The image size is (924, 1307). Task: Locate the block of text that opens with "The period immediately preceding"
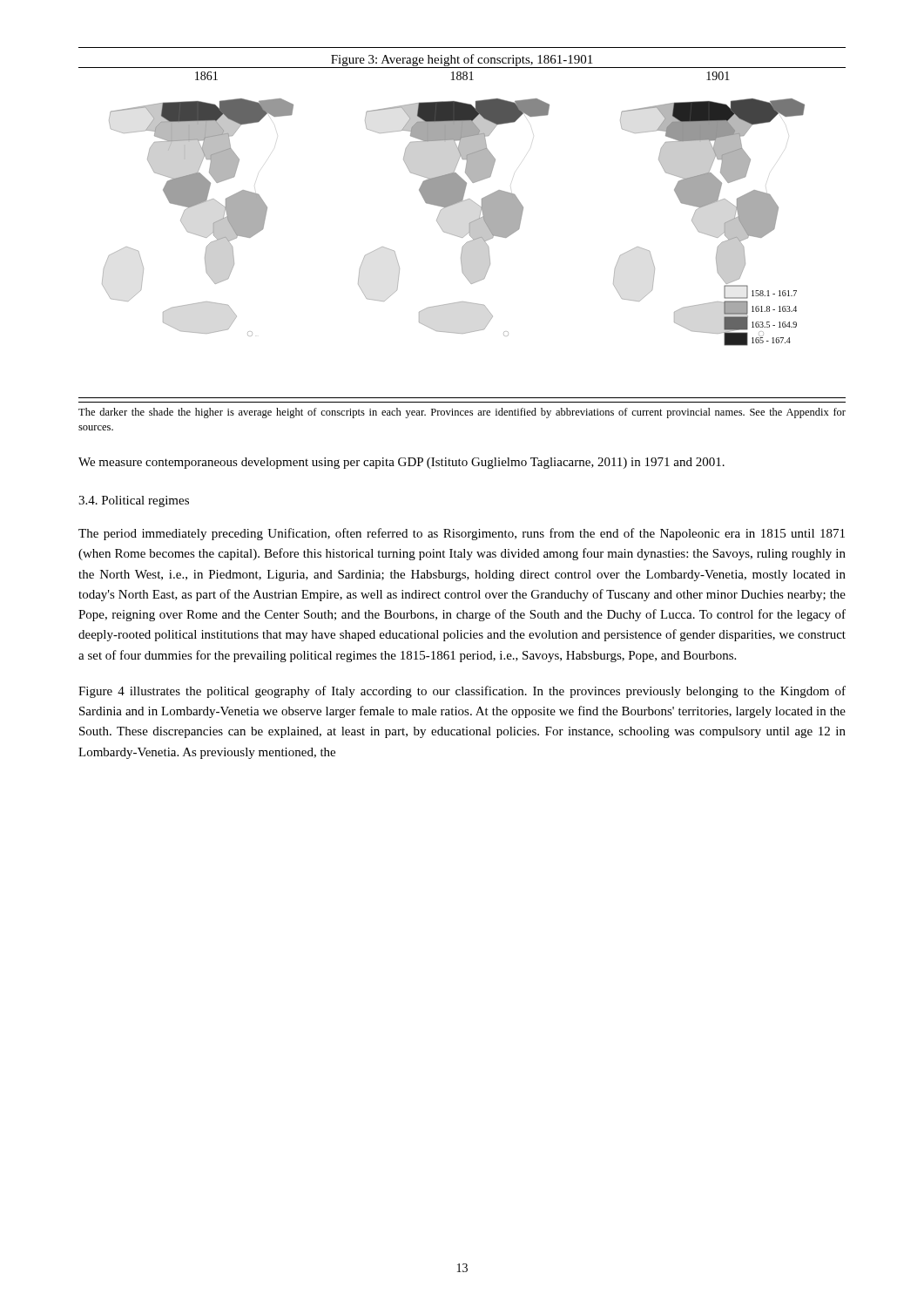462,594
